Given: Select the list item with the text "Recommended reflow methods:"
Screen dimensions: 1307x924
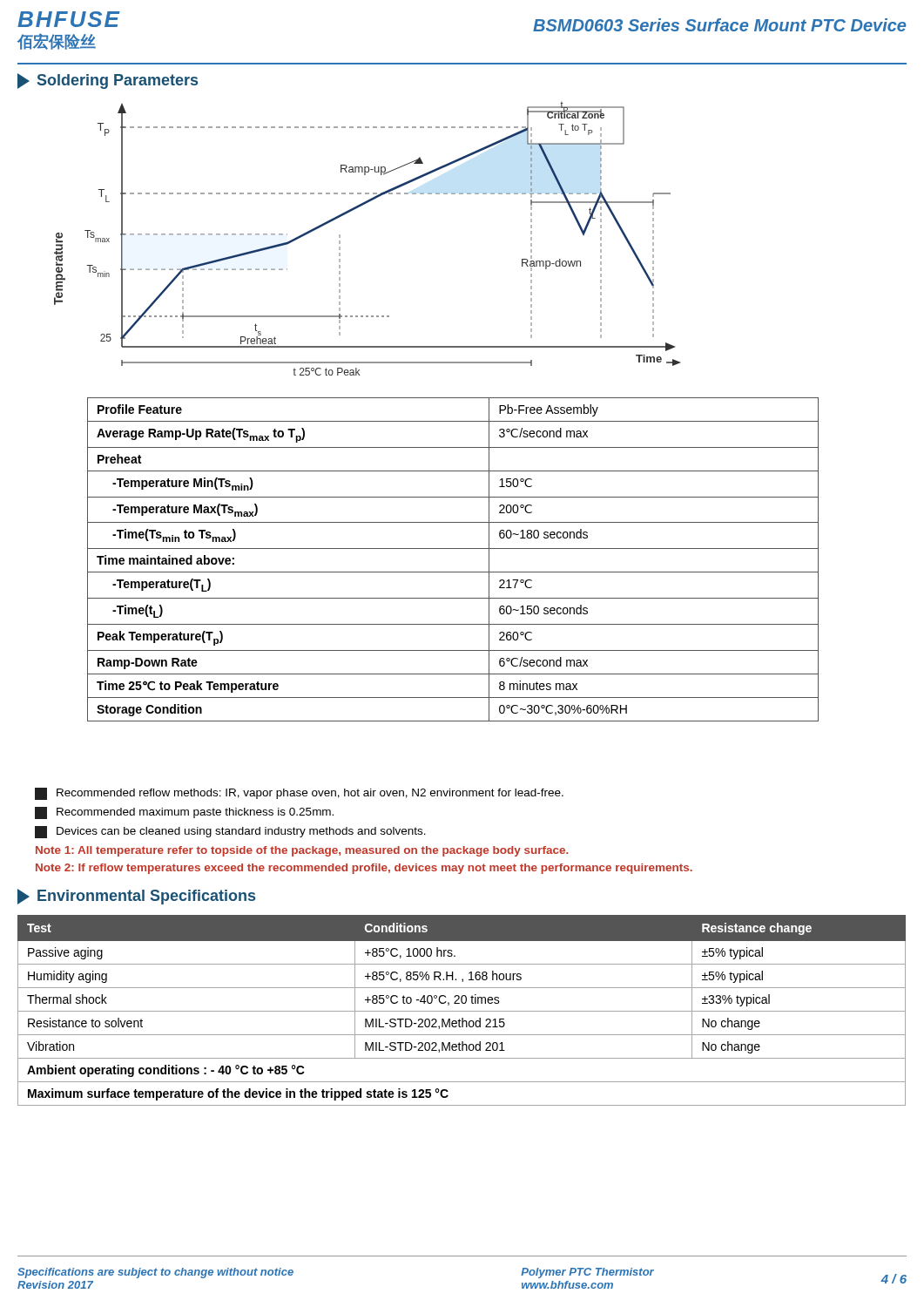Looking at the screenshot, I should coord(300,793).
